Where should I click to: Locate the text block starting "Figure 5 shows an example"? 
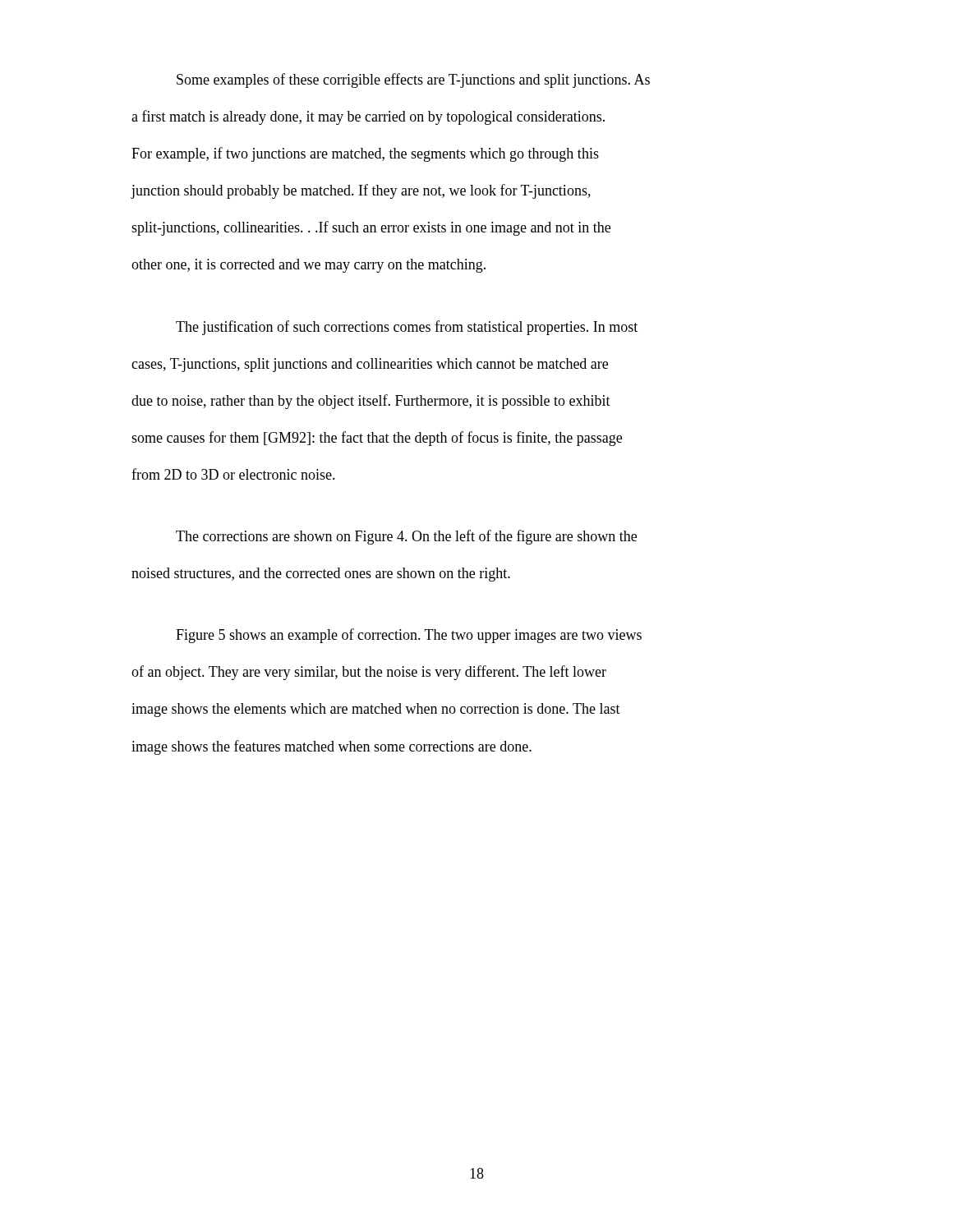click(x=409, y=635)
